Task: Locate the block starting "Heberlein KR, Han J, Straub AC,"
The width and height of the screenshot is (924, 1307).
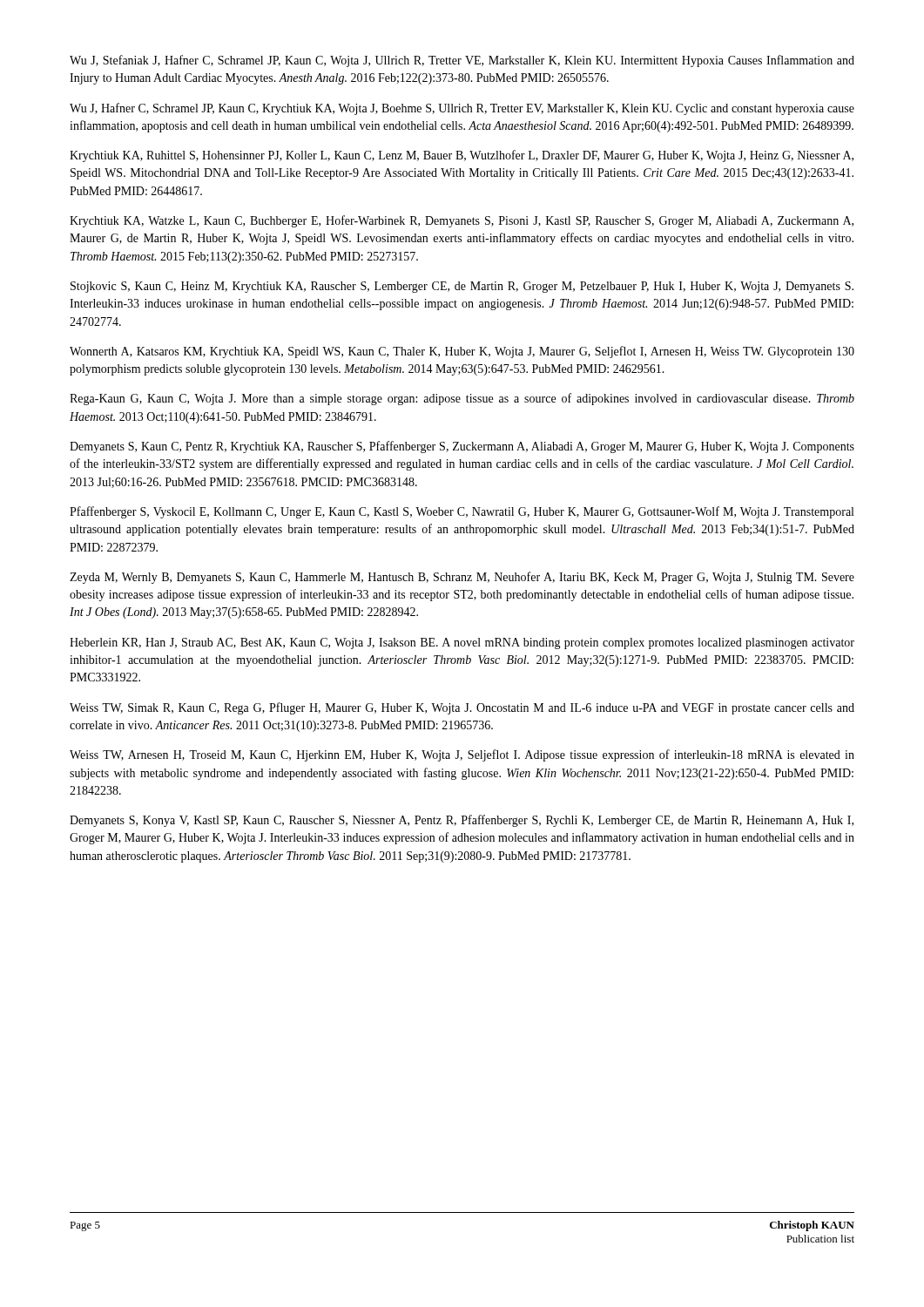Action: (462, 660)
